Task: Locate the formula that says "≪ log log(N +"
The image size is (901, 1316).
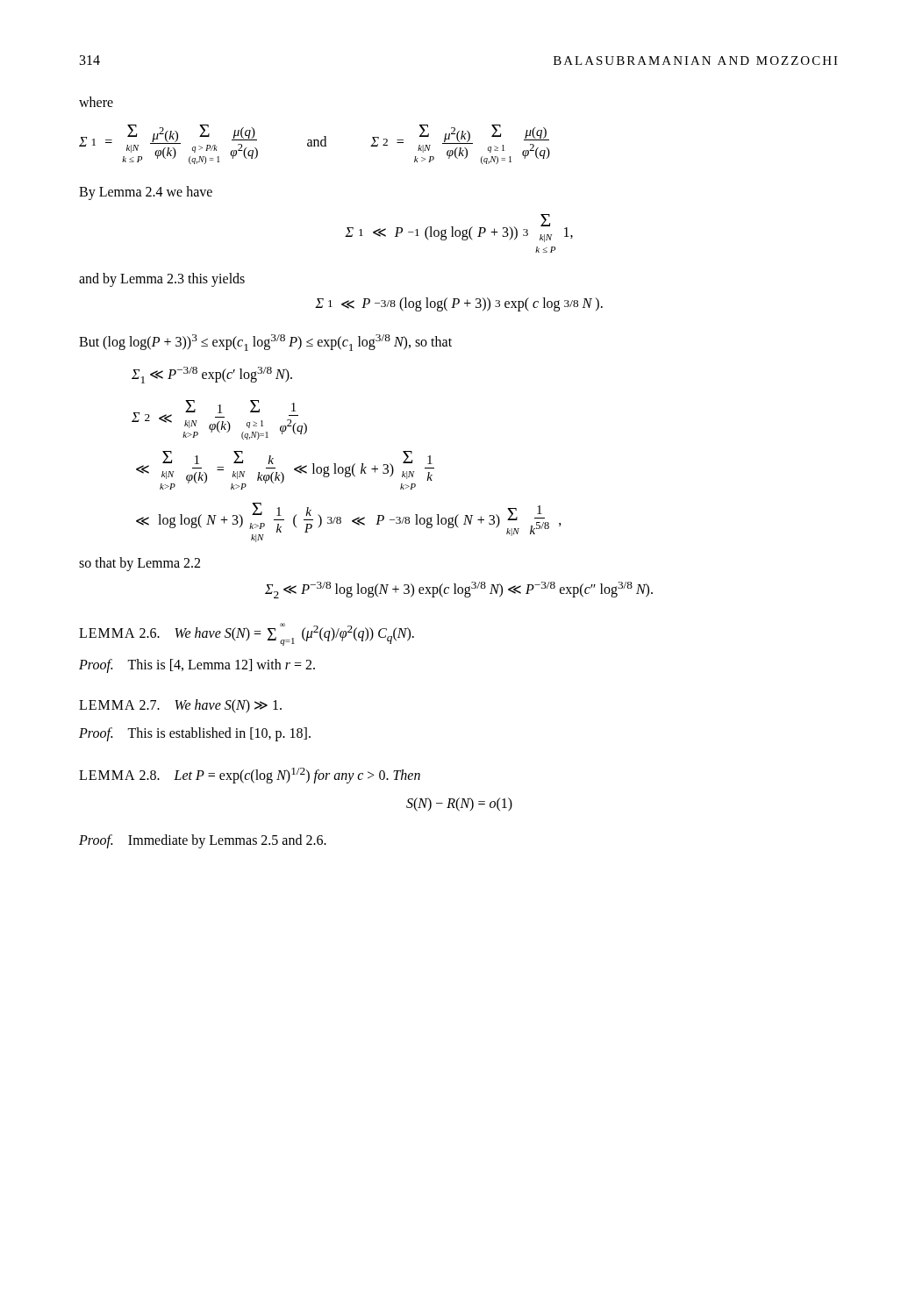Action: tap(348, 520)
